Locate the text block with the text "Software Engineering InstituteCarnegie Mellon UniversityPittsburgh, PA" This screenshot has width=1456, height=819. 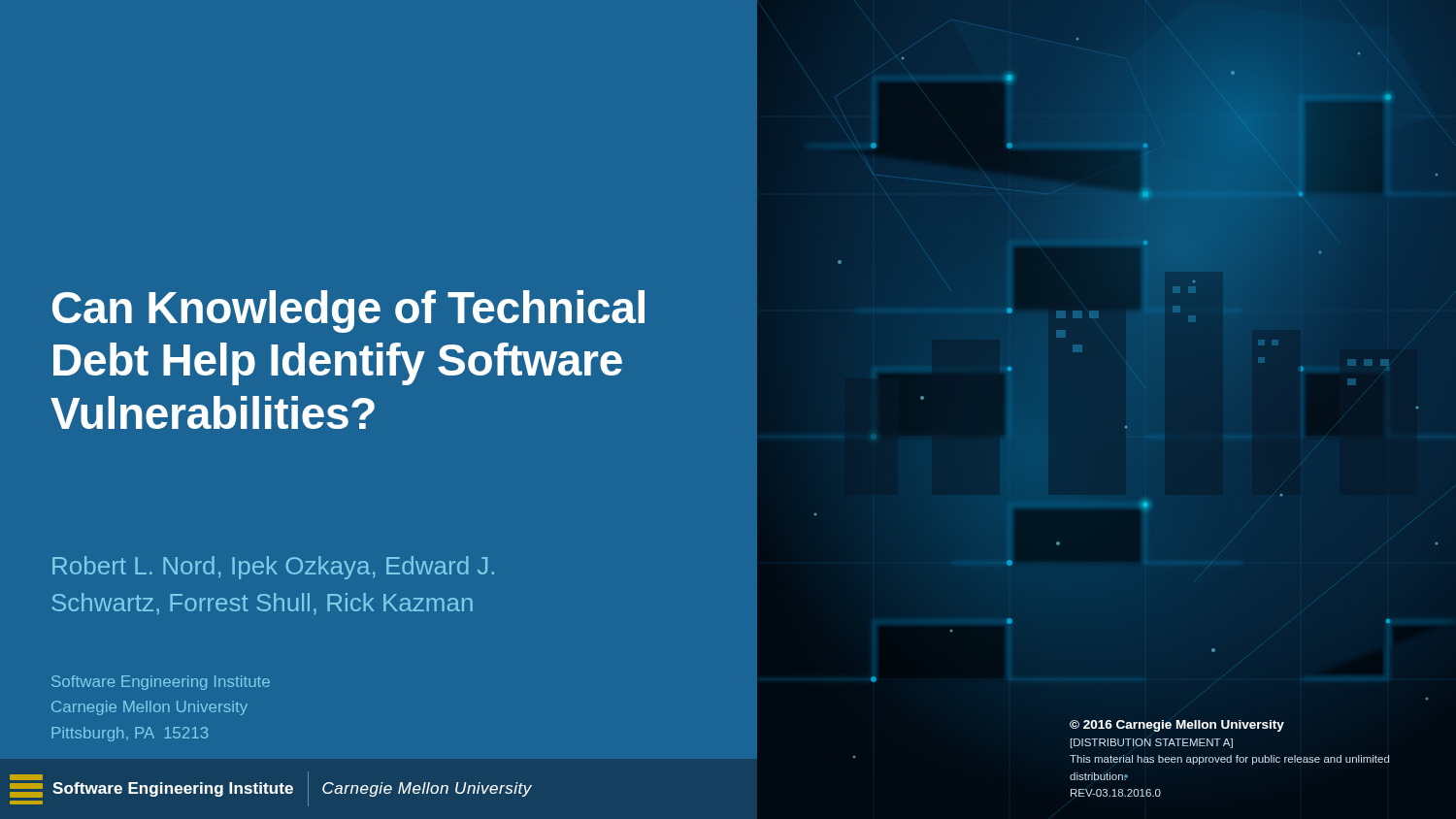161,683
